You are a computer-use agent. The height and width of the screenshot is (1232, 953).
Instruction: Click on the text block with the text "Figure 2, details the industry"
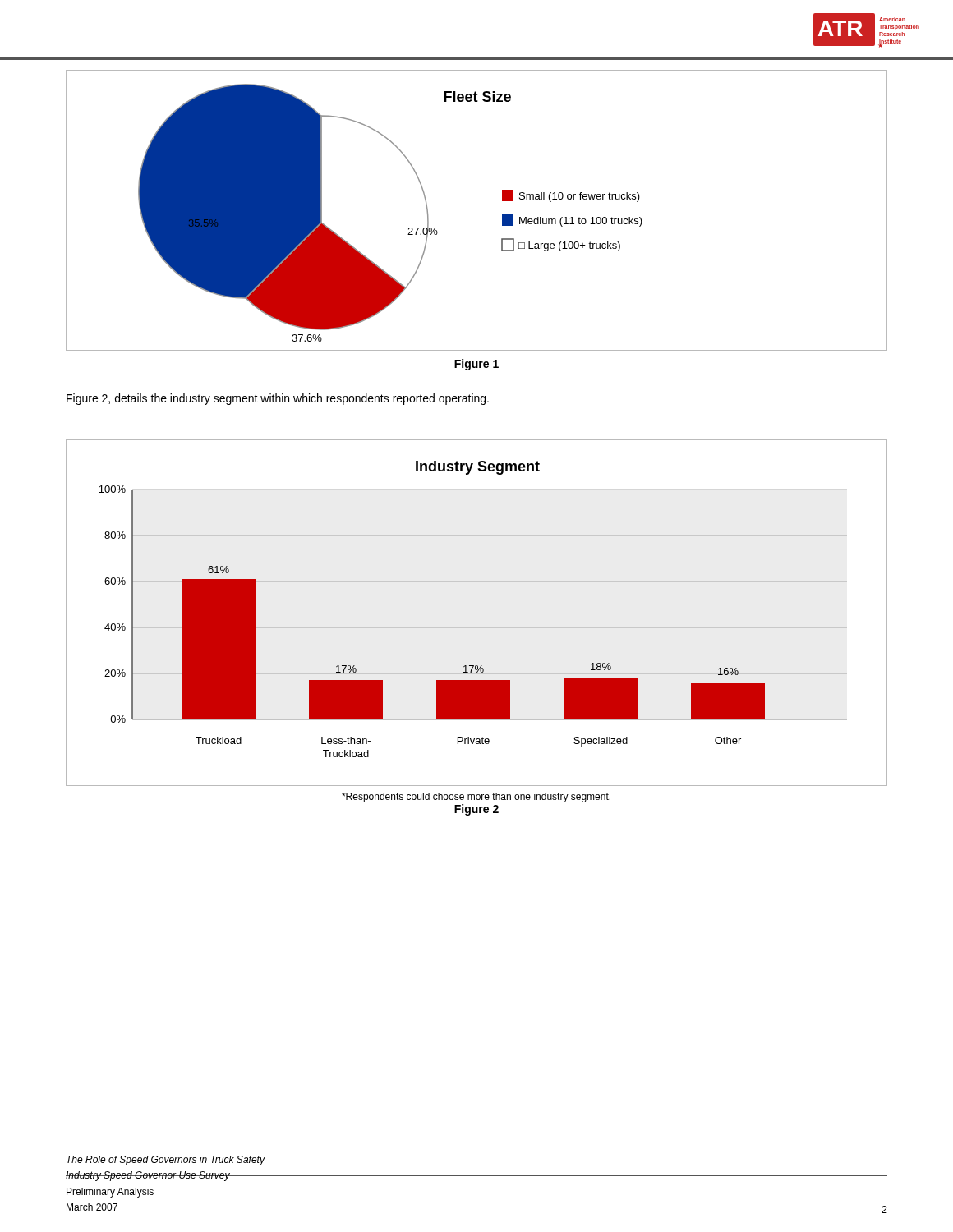(x=278, y=398)
